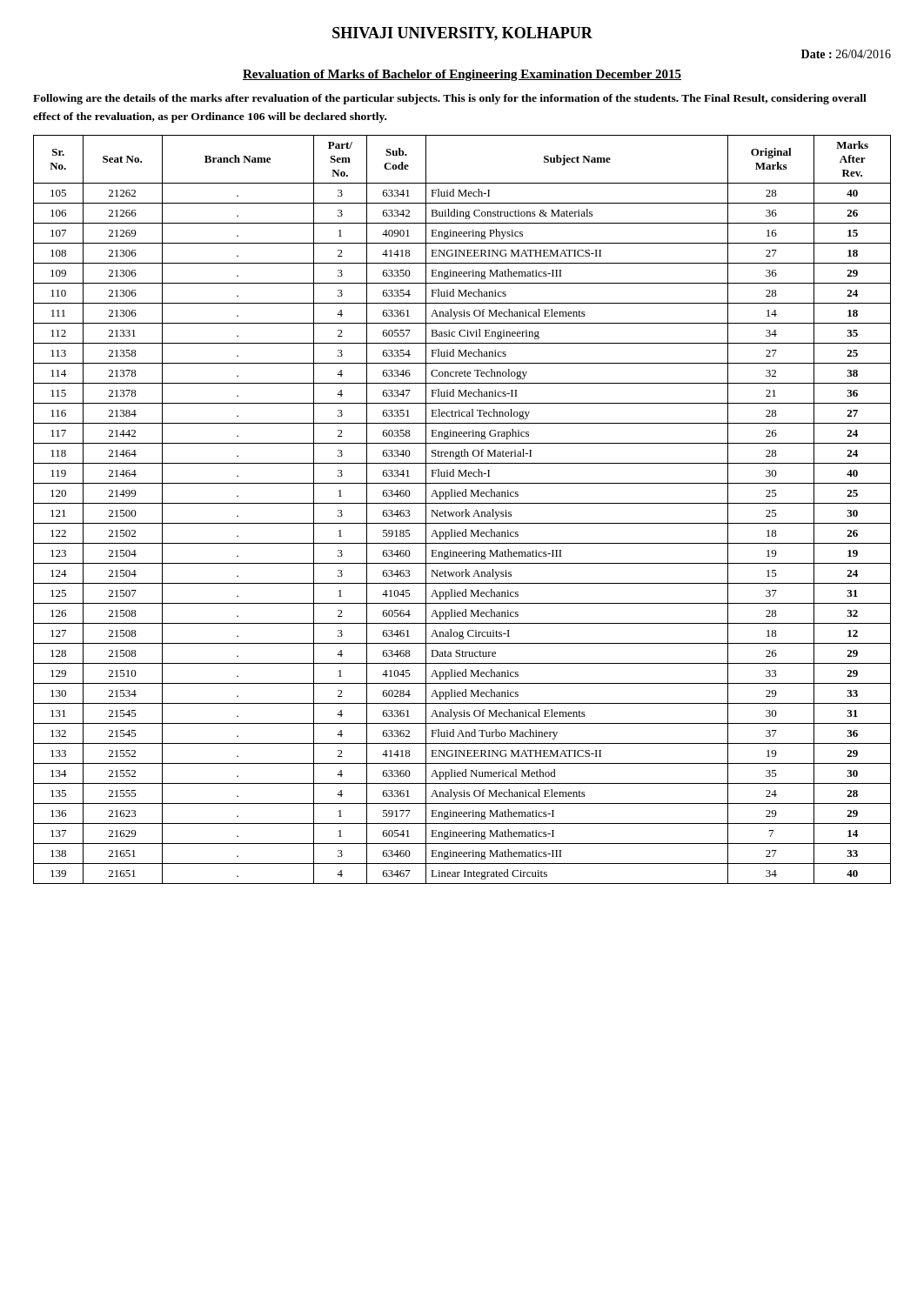Image resolution: width=924 pixels, height=1305 pixels.
Task: Locate the text with the text "Date : 26/04/2016"
Action: pyautogui.click(x=846, y=54)
